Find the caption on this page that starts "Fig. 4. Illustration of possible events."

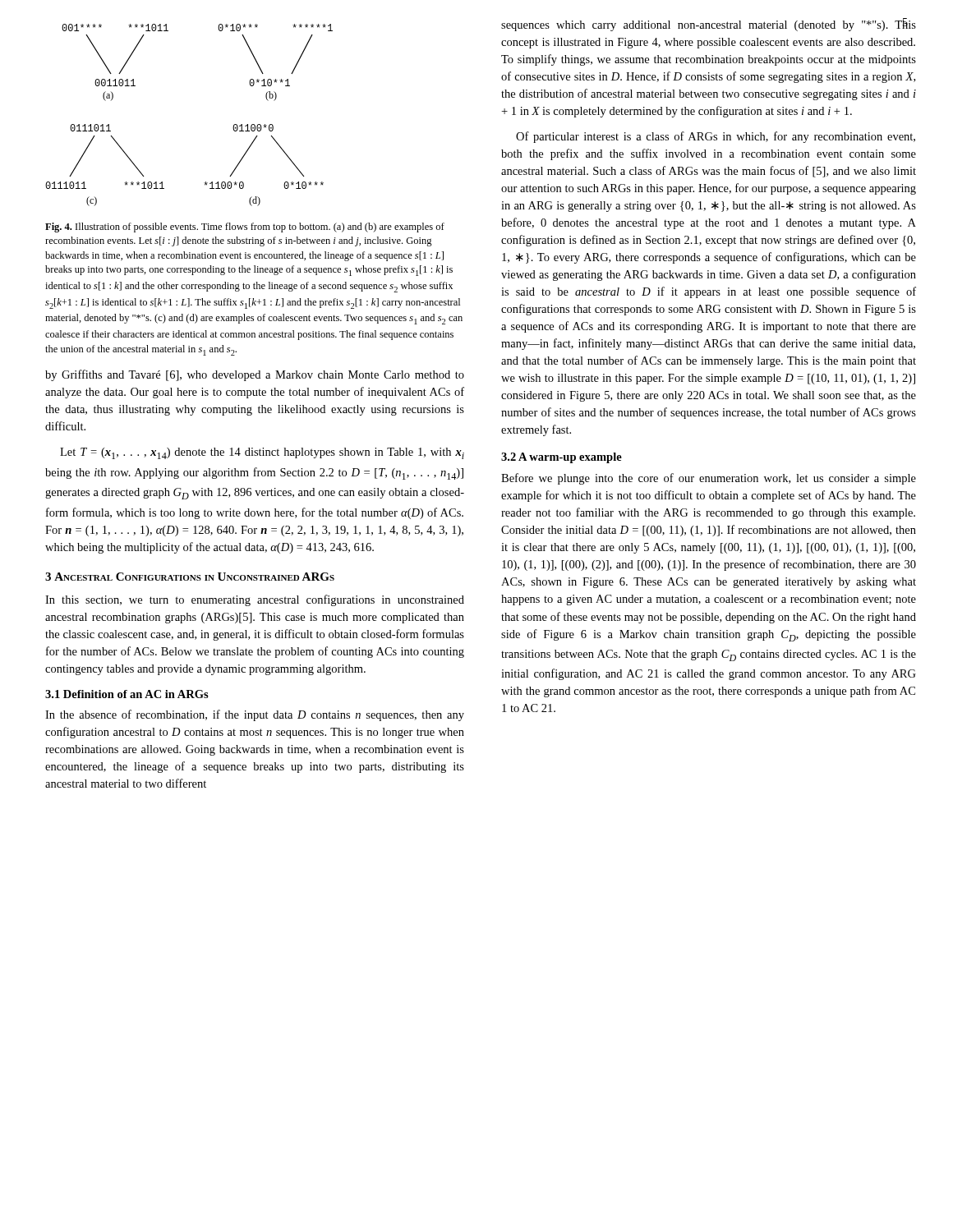pyautogui.click(x=254, y=289)
